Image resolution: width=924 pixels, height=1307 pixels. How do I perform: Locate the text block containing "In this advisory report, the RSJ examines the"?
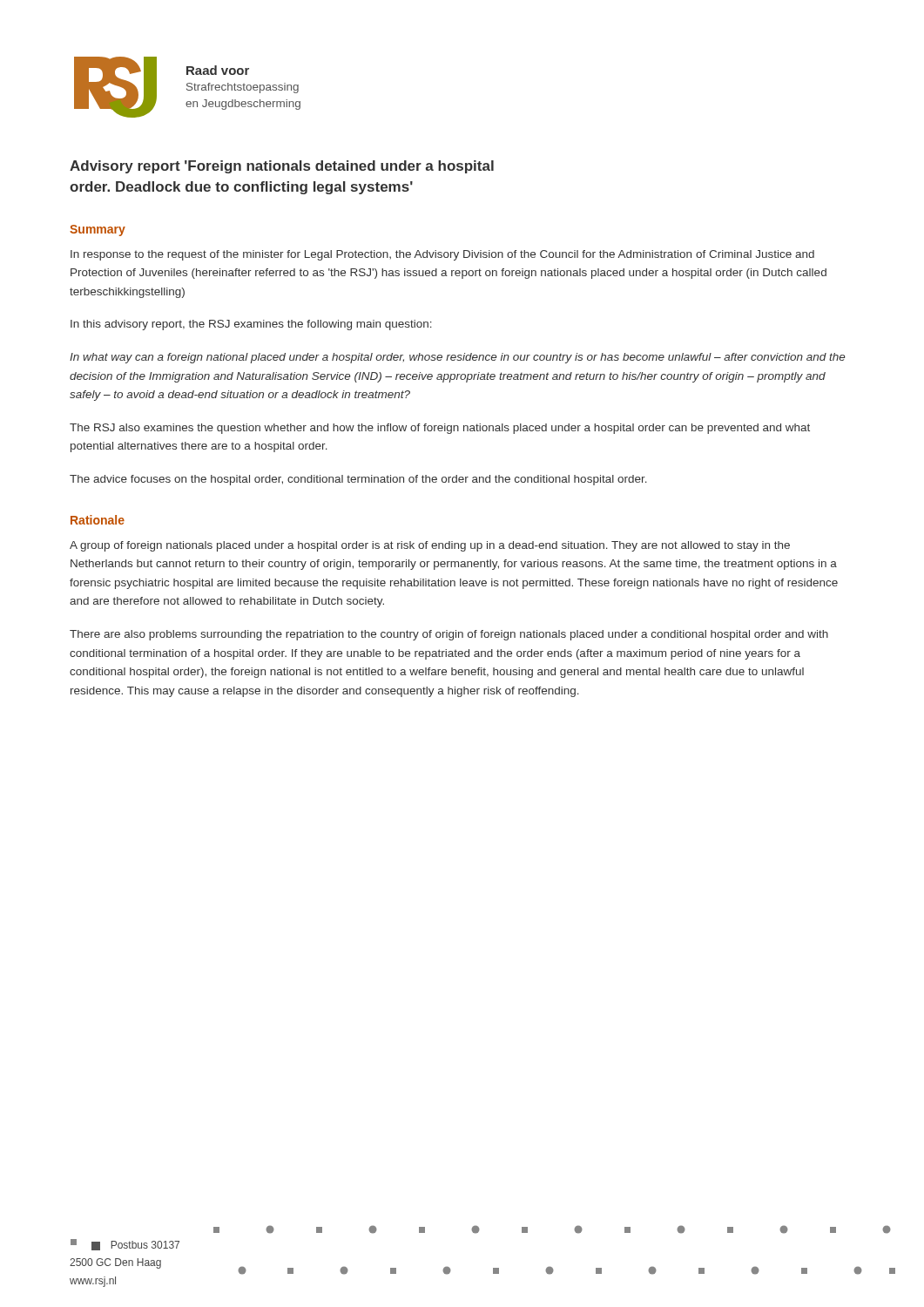(251, 324)
